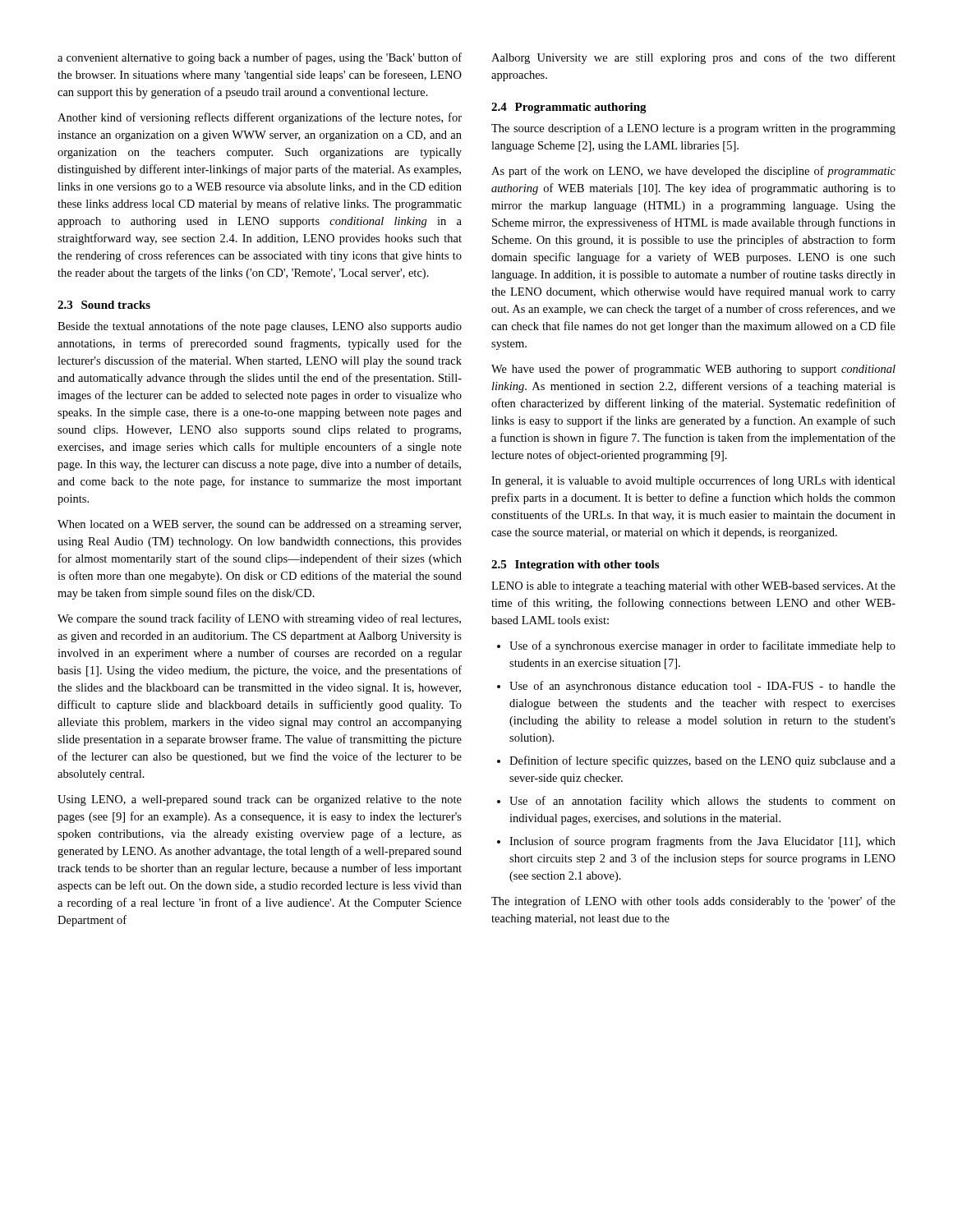Navigate to the region starting "Beside the textual annotations of the note"

pyautogui.click(x=260, y=624)
